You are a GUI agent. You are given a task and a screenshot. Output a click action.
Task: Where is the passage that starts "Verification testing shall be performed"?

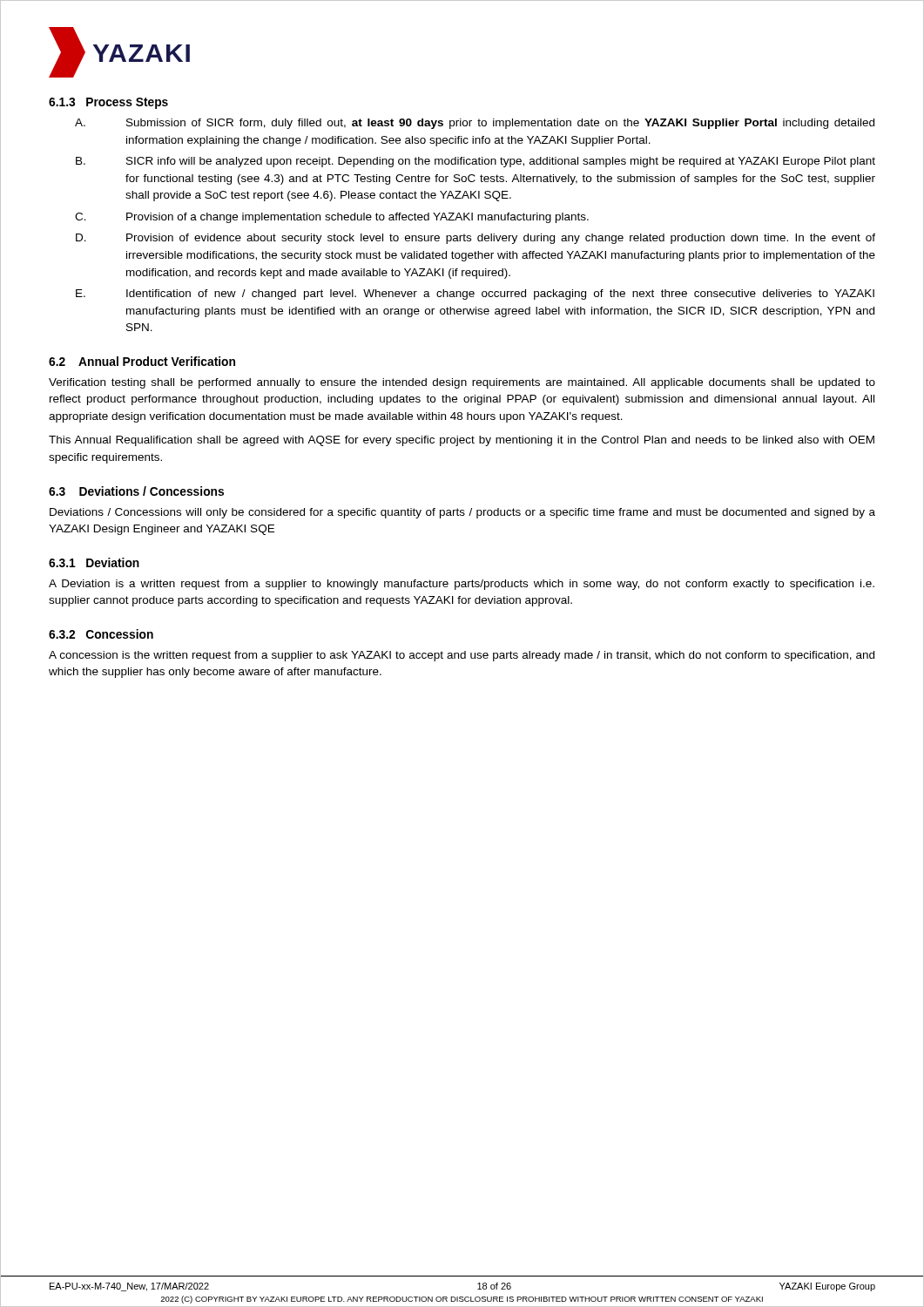click(x=462, y=399)
